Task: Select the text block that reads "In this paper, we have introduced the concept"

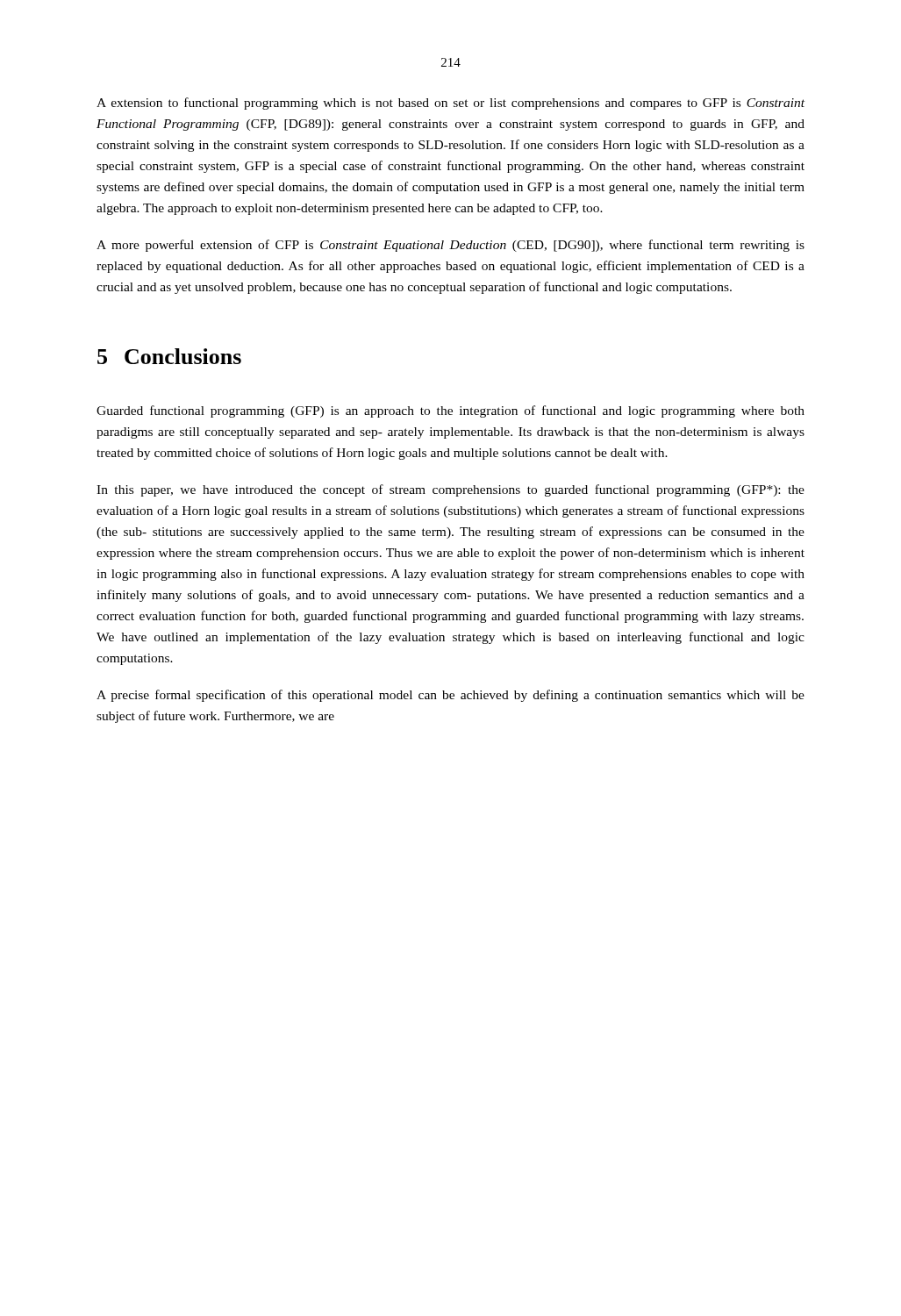Action: pos(450,573)
